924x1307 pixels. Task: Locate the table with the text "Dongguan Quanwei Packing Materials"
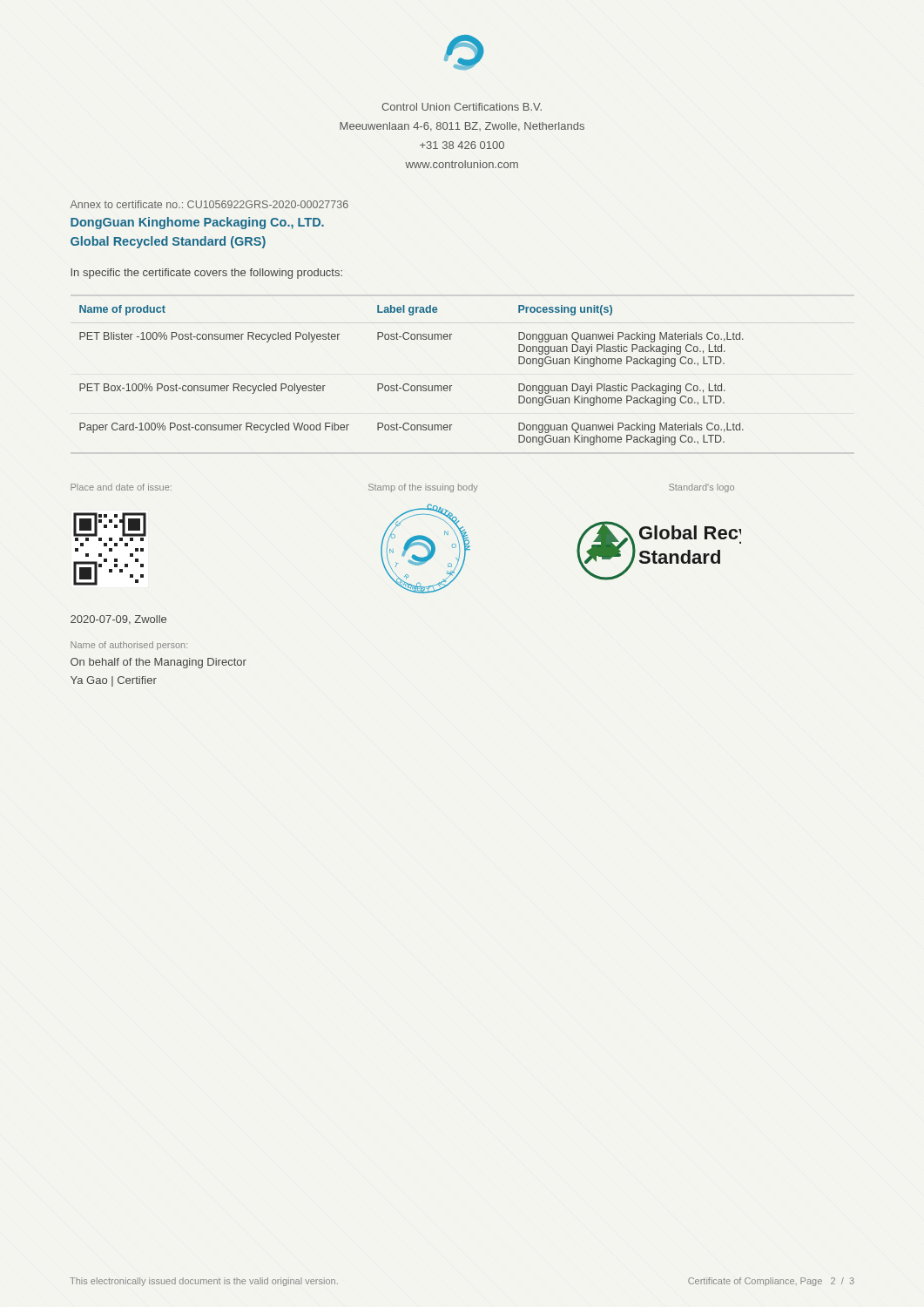point(462,374)
